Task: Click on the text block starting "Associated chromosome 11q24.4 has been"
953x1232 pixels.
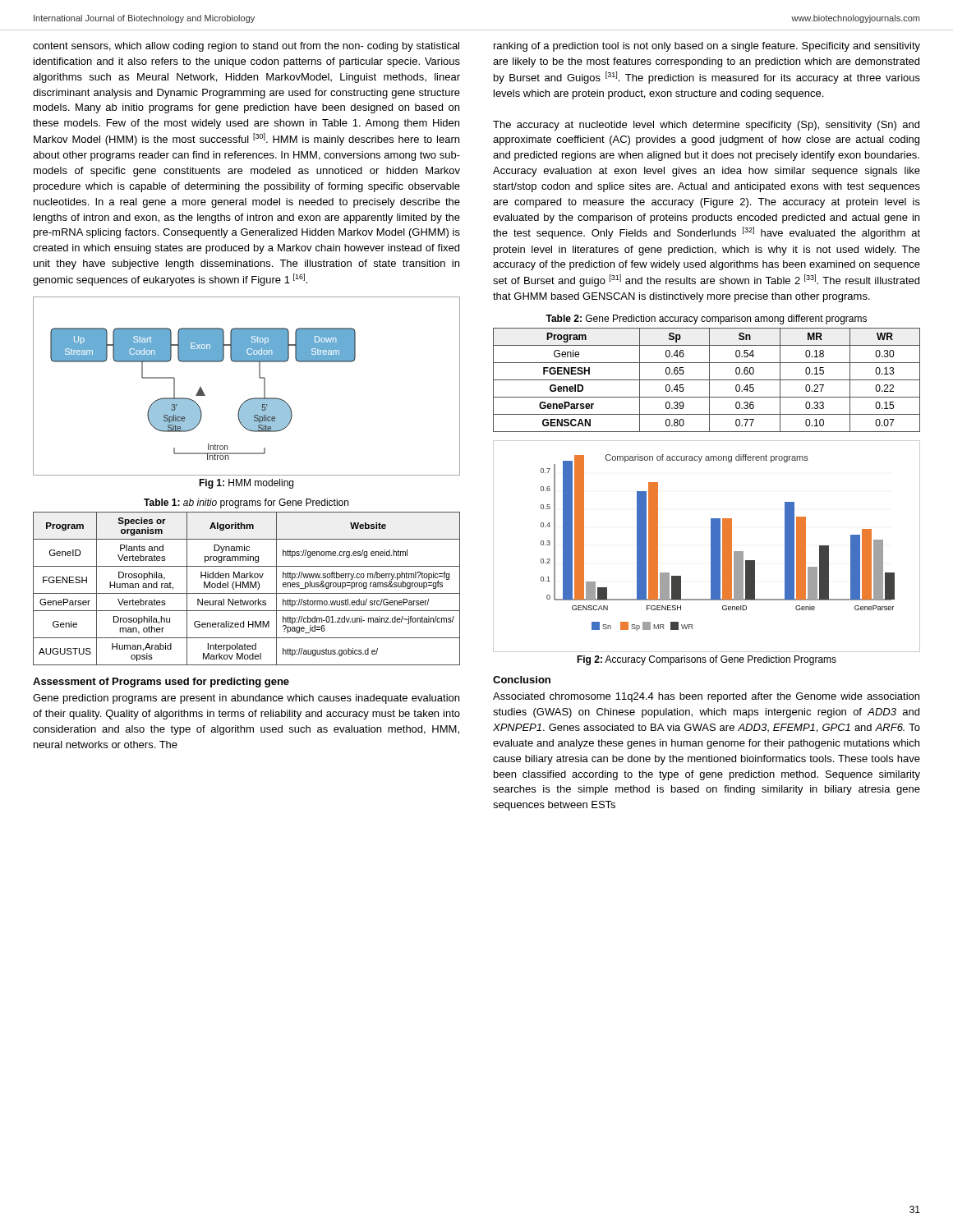Action: click(x=707, y=751)
